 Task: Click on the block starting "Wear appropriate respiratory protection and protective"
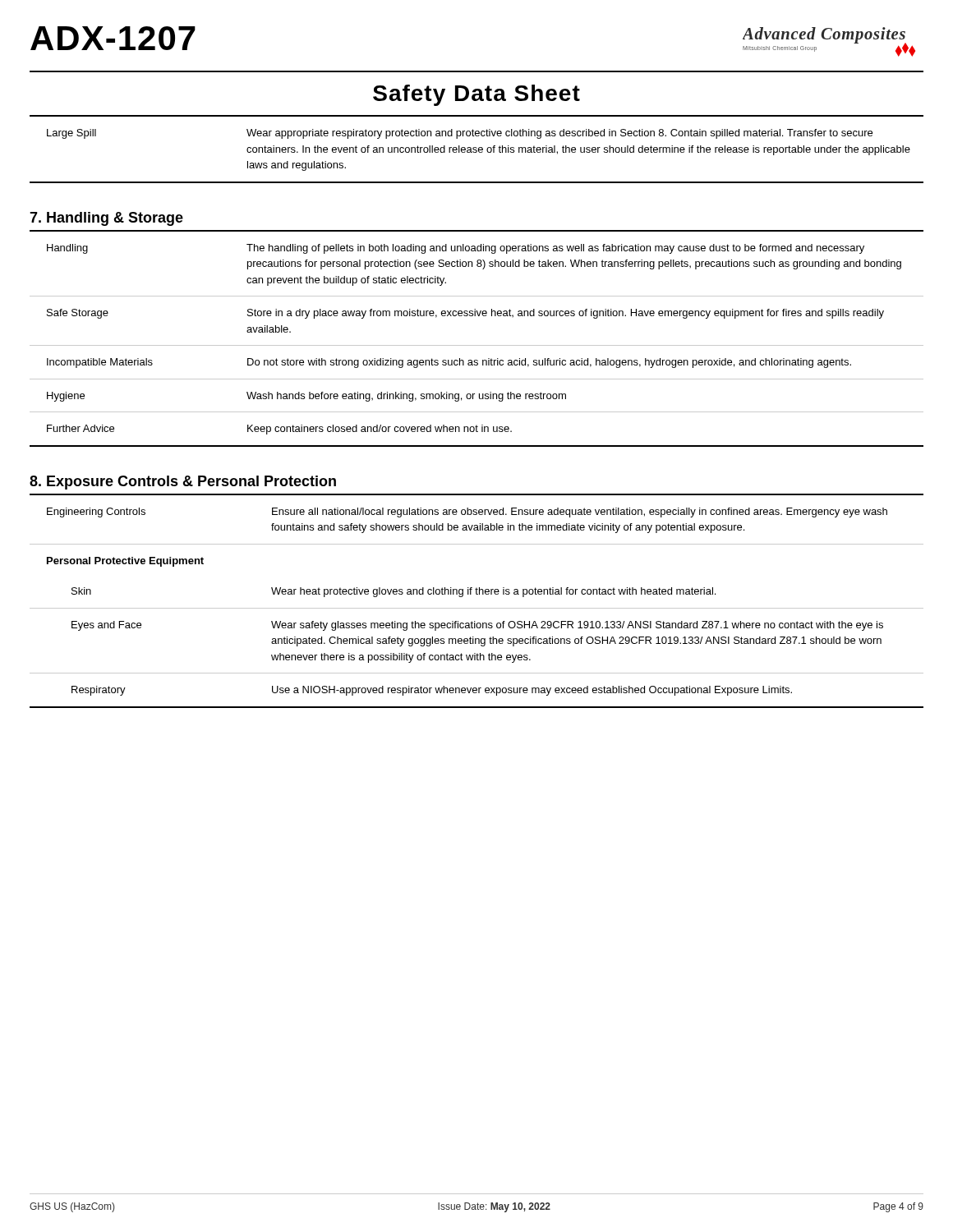pyautogui.click(x=578, y=149)
